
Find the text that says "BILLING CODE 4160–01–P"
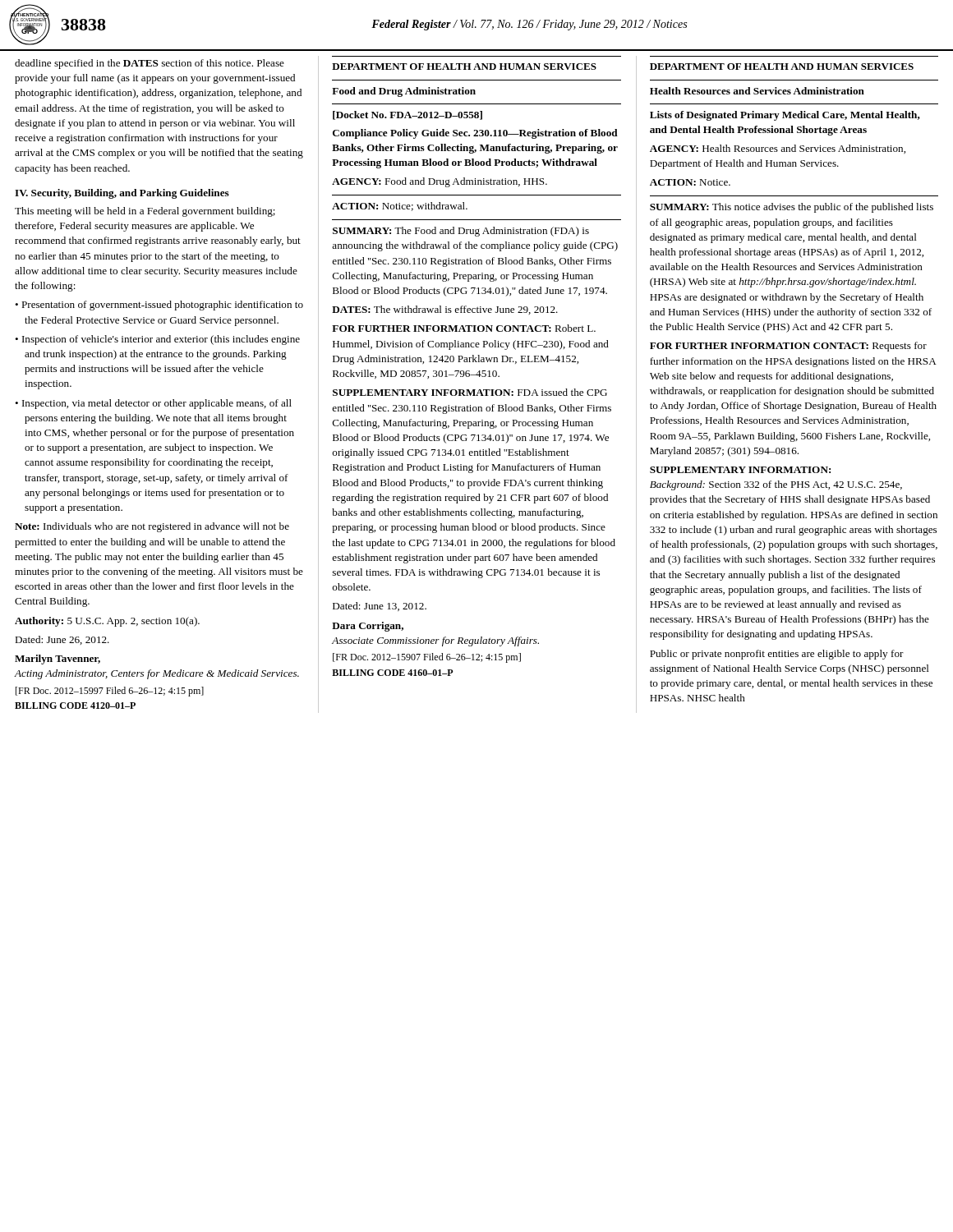(x=393, y=673)
